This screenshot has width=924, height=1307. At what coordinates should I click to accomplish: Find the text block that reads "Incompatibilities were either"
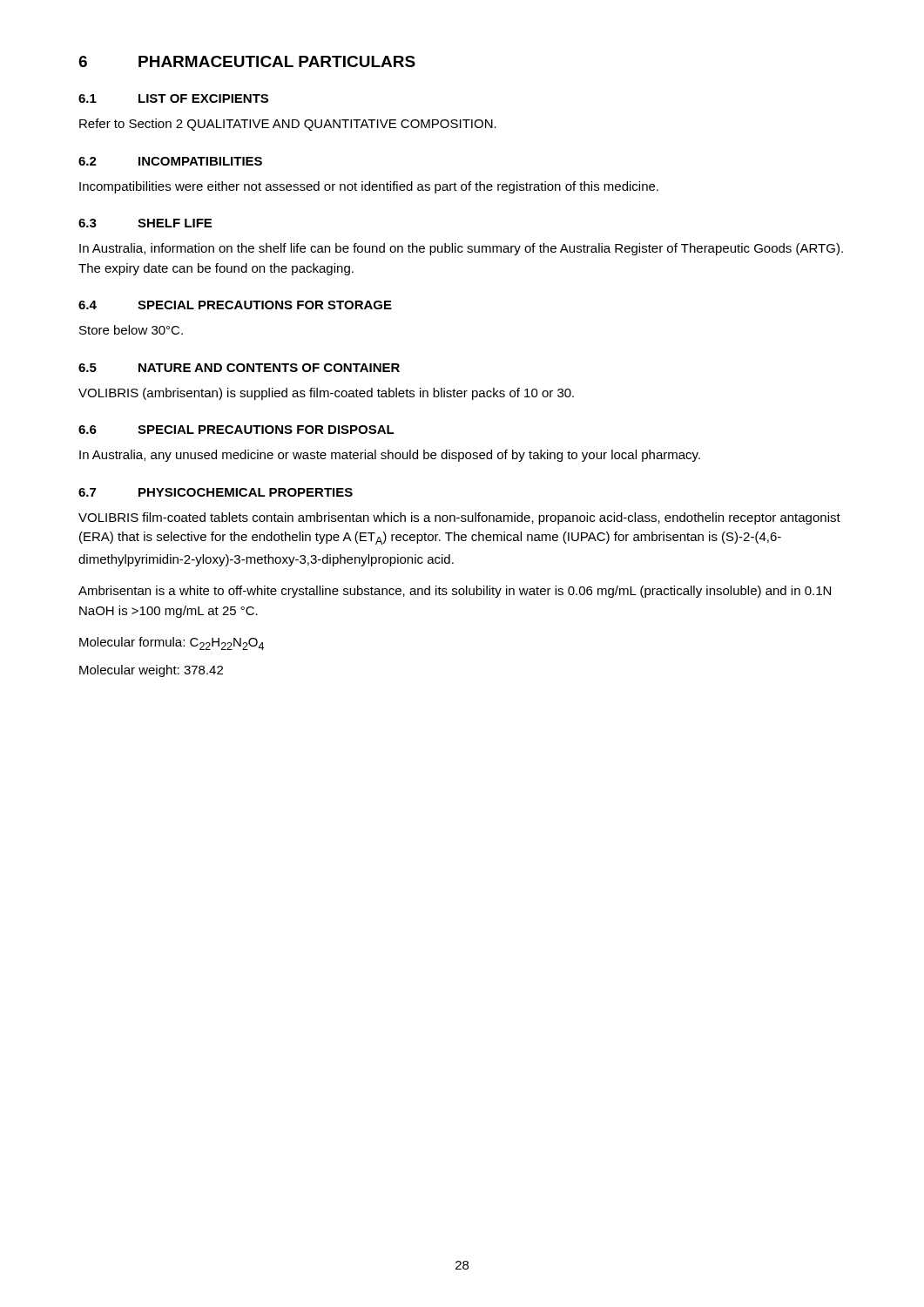pyautogui.click(x=369, y=186)
